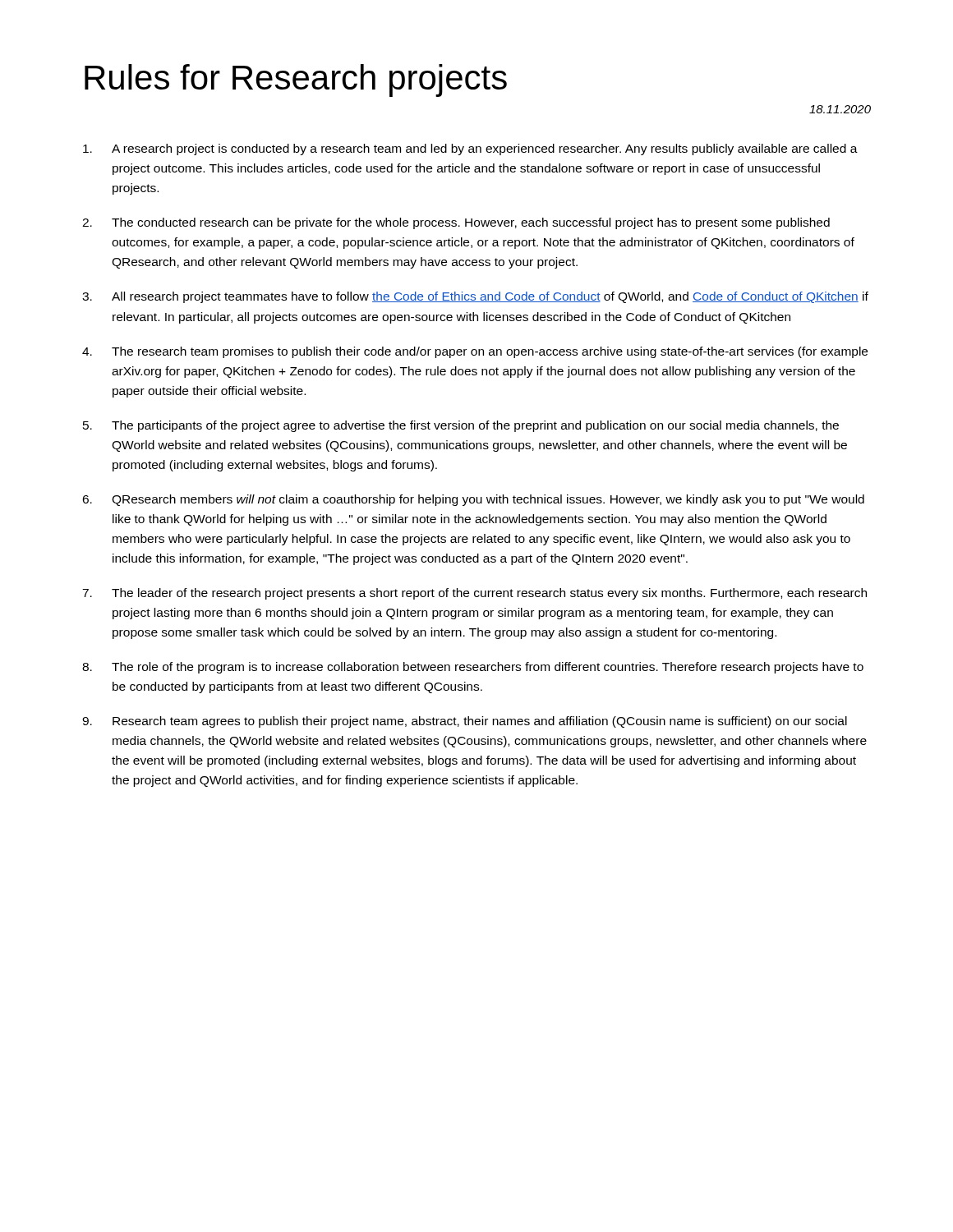Select the passage starting "A research project"
The height and width of the screenshot is (1232, 953).
click(x=476, y=169)
